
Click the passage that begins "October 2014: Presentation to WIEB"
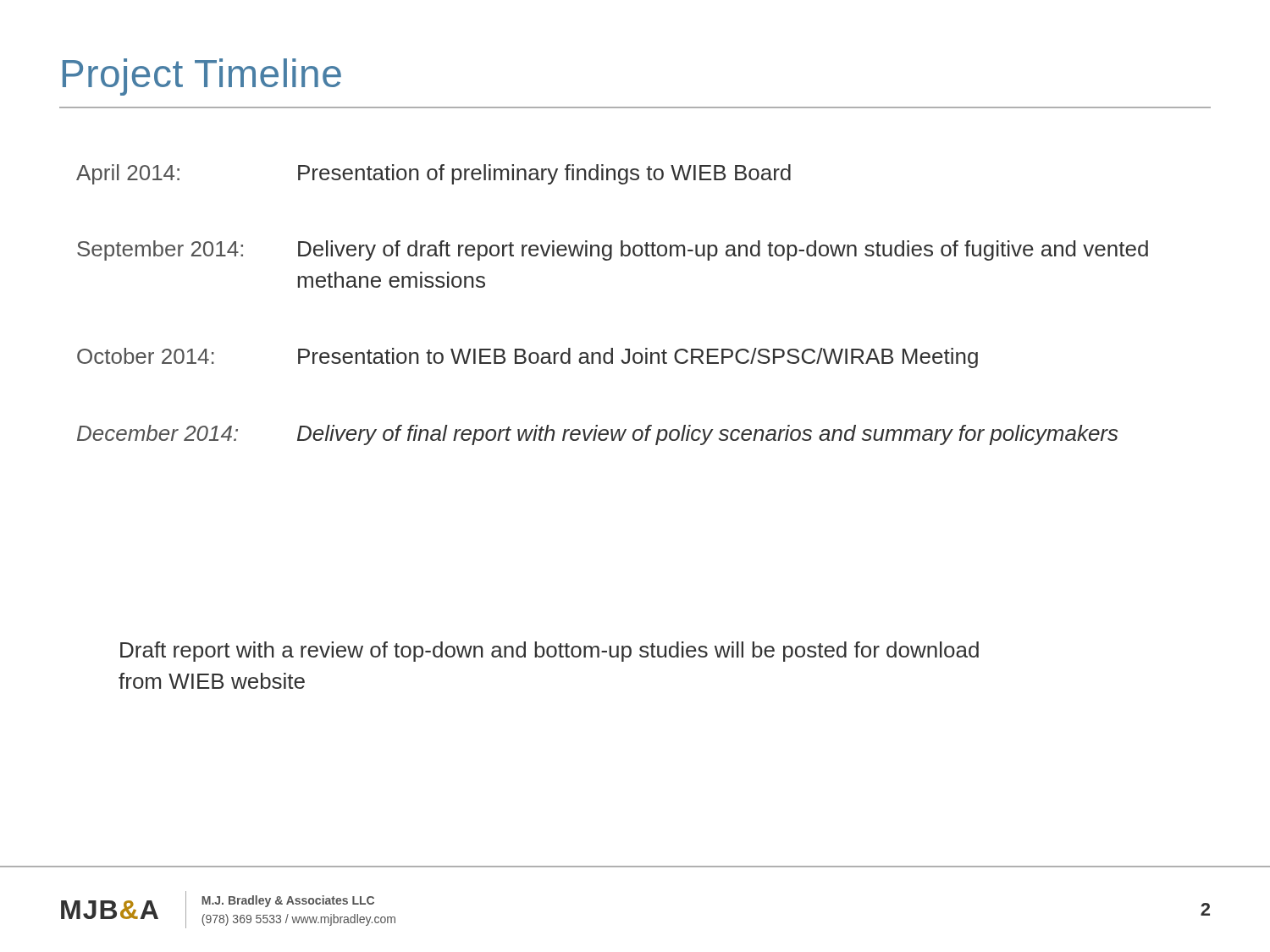[635, 357]
